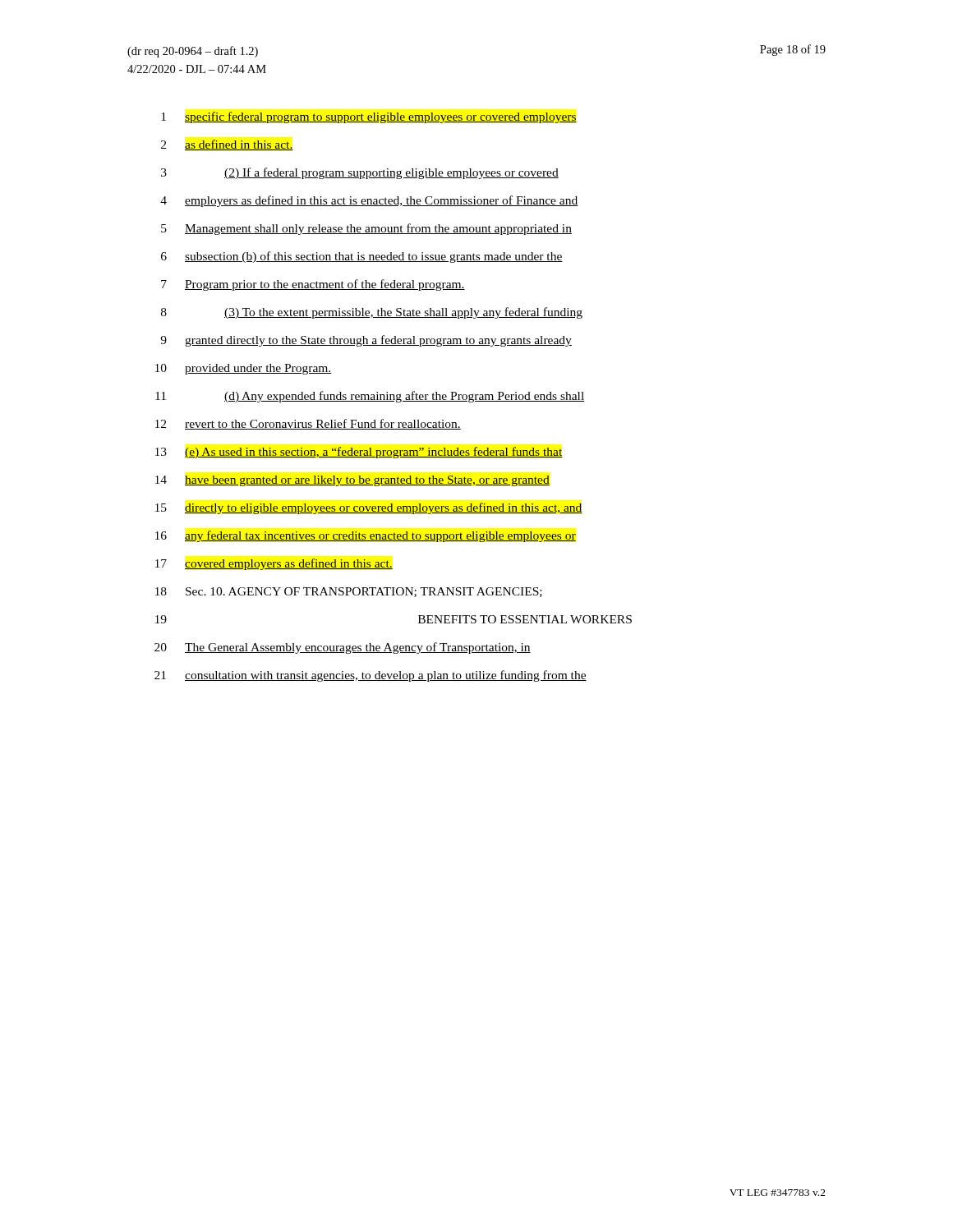Point to the block starting "19 BENEFITS TO ESSENTIAL"

pyautogui.click(x=476, y=619)
